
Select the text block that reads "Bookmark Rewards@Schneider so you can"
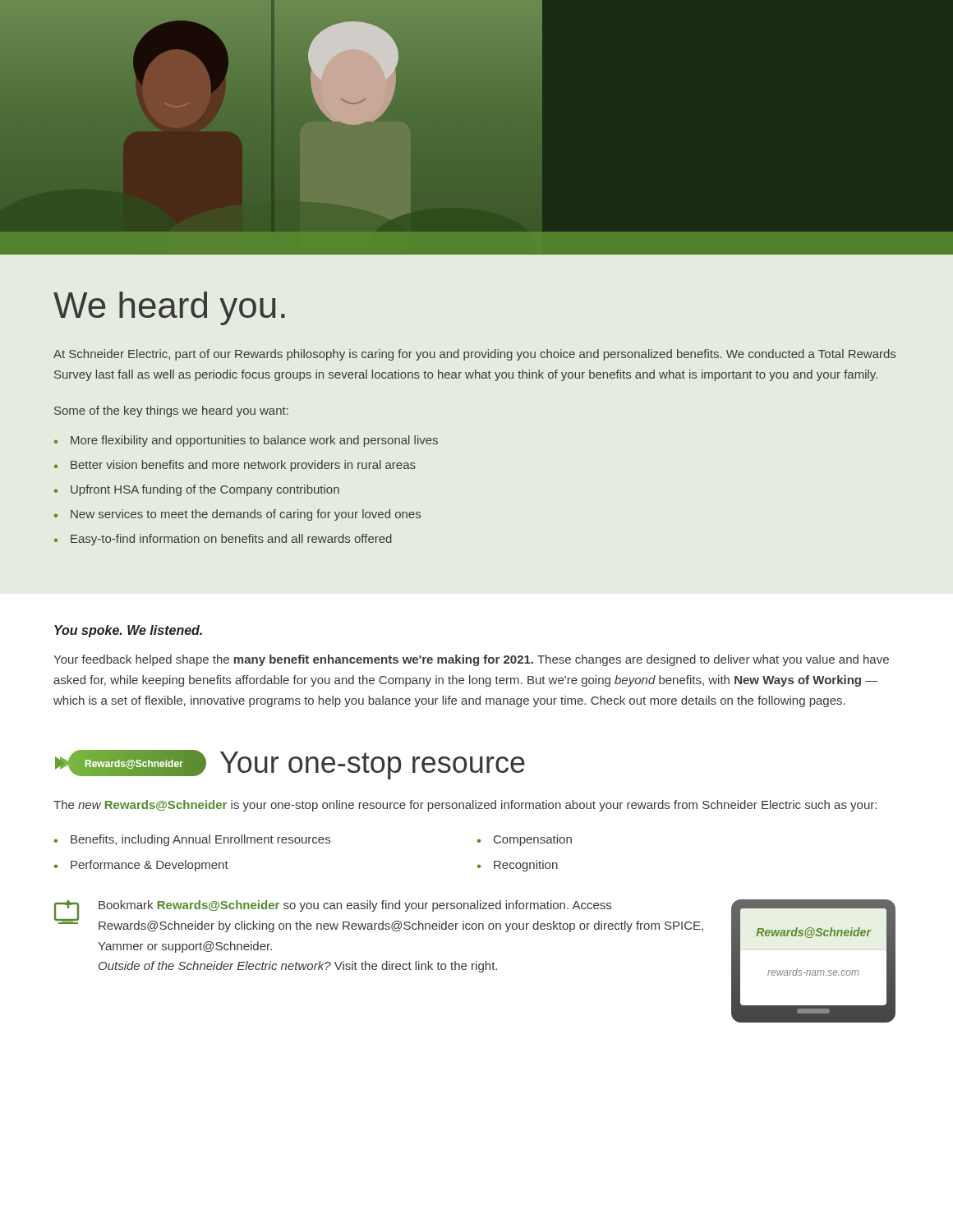[x=401, y=935]
